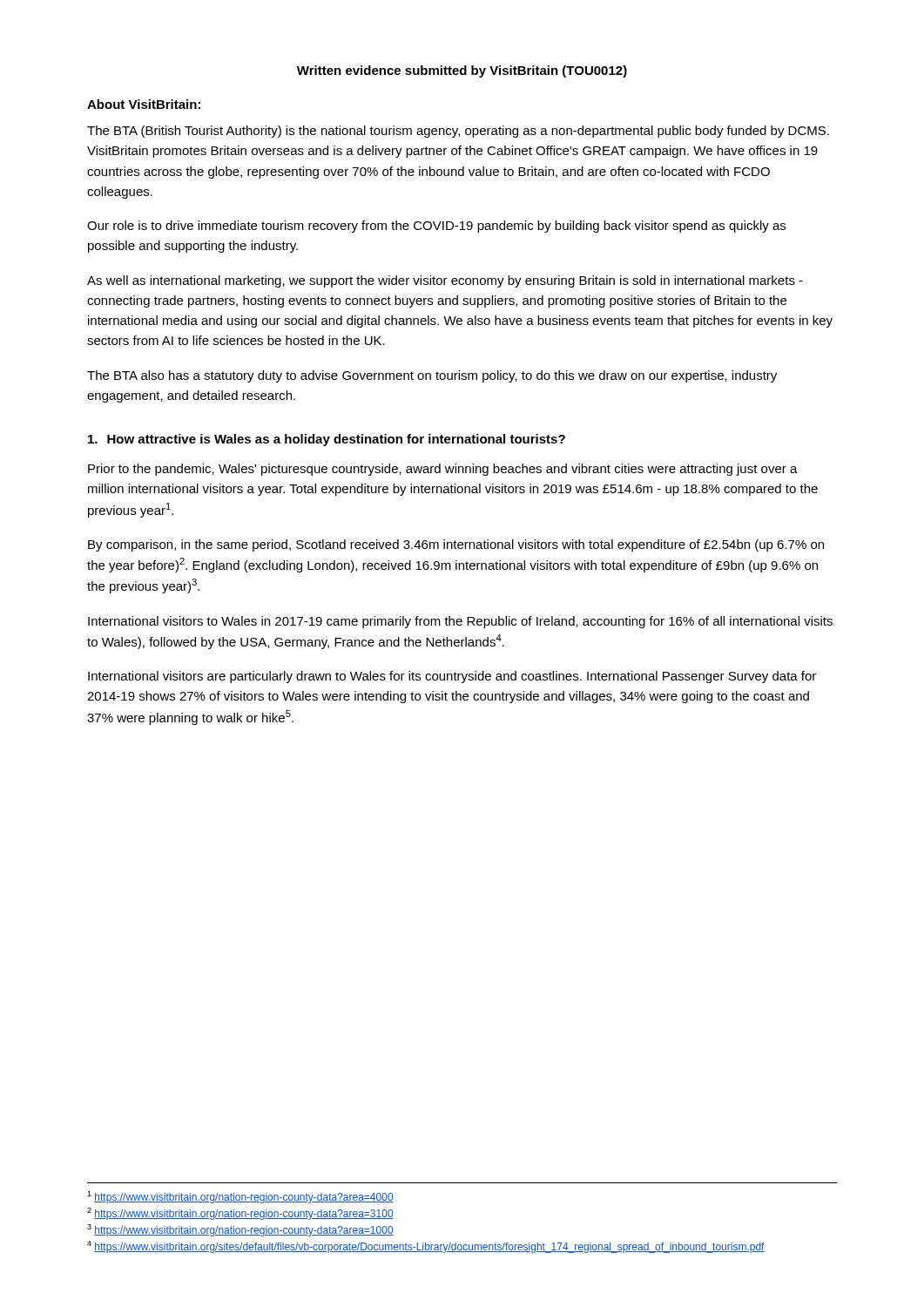Point to the text starting "About VisitBritain:"

(x=144, y=104)
